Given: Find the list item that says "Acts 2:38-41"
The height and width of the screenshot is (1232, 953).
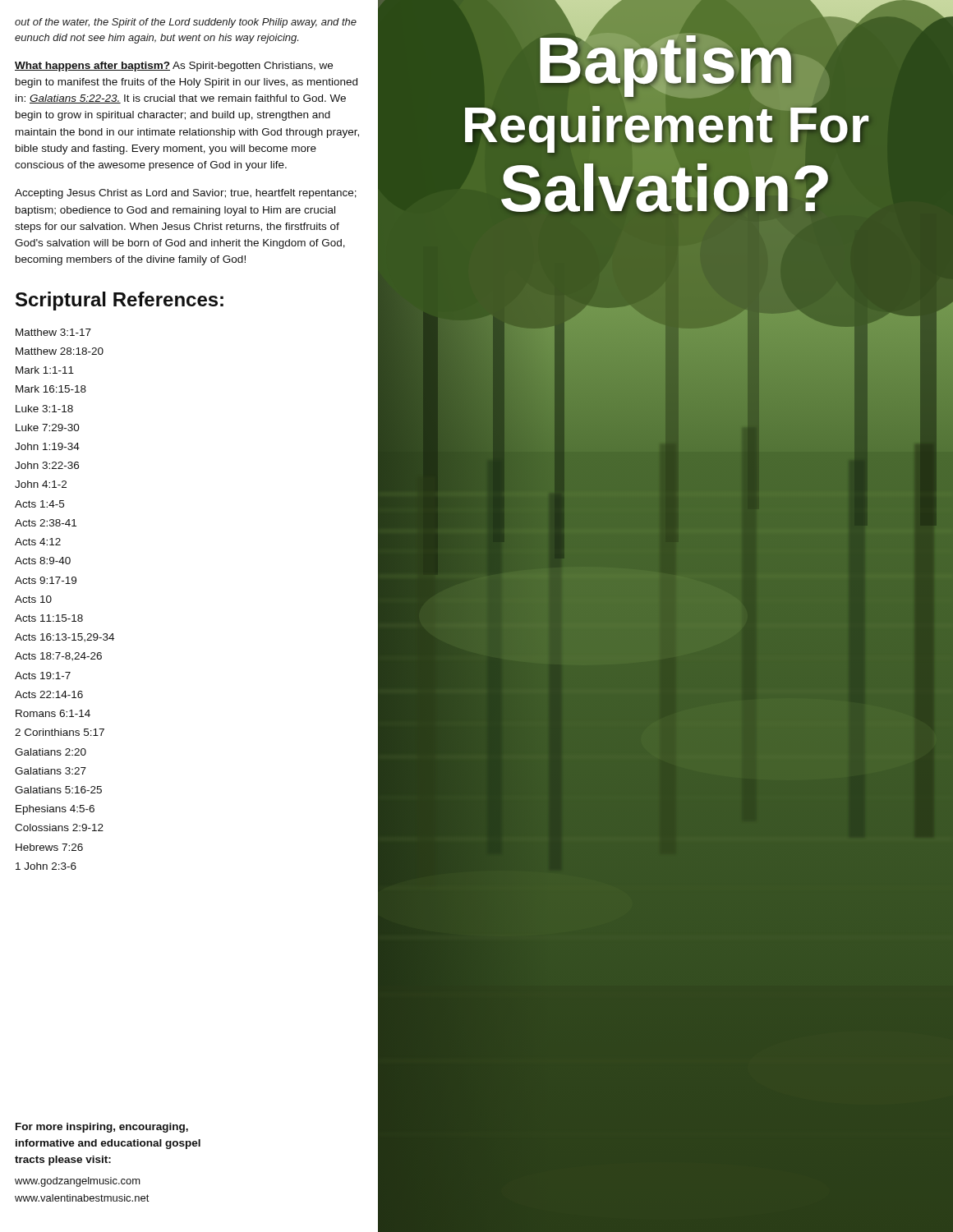Looking at the screenshot, I should (x=46, y=523).
